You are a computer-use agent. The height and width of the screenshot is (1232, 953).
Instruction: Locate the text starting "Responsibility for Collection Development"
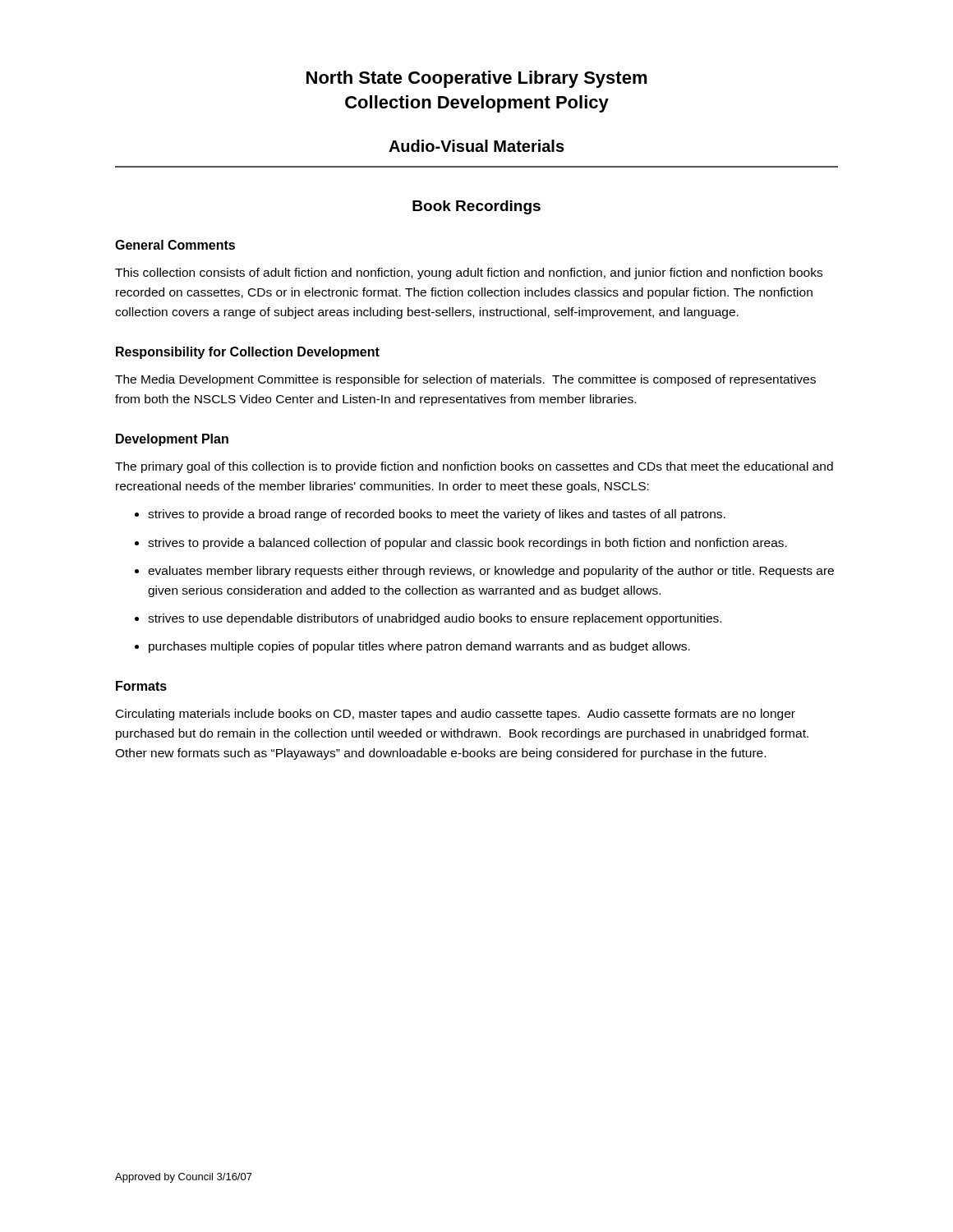(247, 352)
